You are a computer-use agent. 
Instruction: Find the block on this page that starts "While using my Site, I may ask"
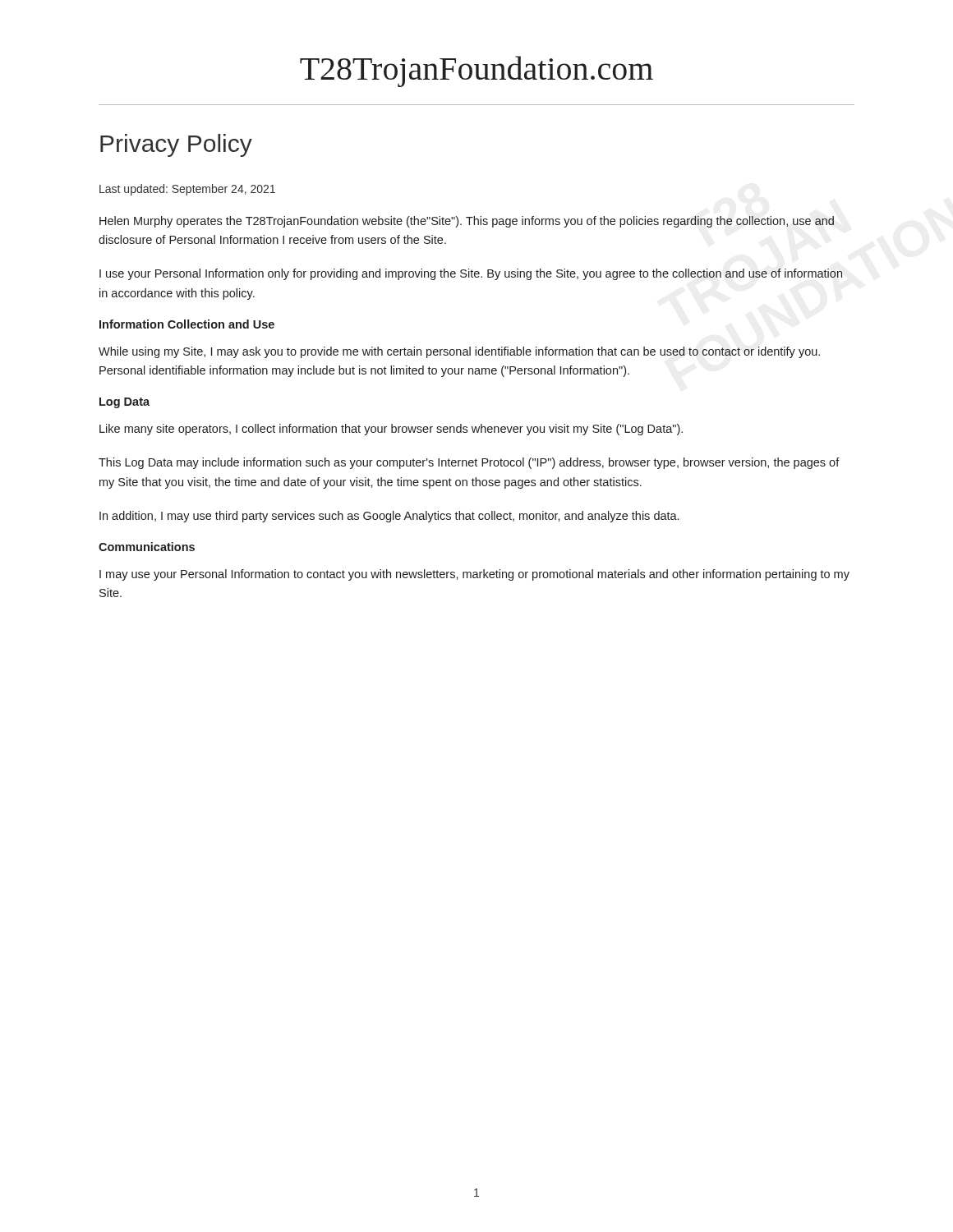pyautogui.click(x=460, y=361)
